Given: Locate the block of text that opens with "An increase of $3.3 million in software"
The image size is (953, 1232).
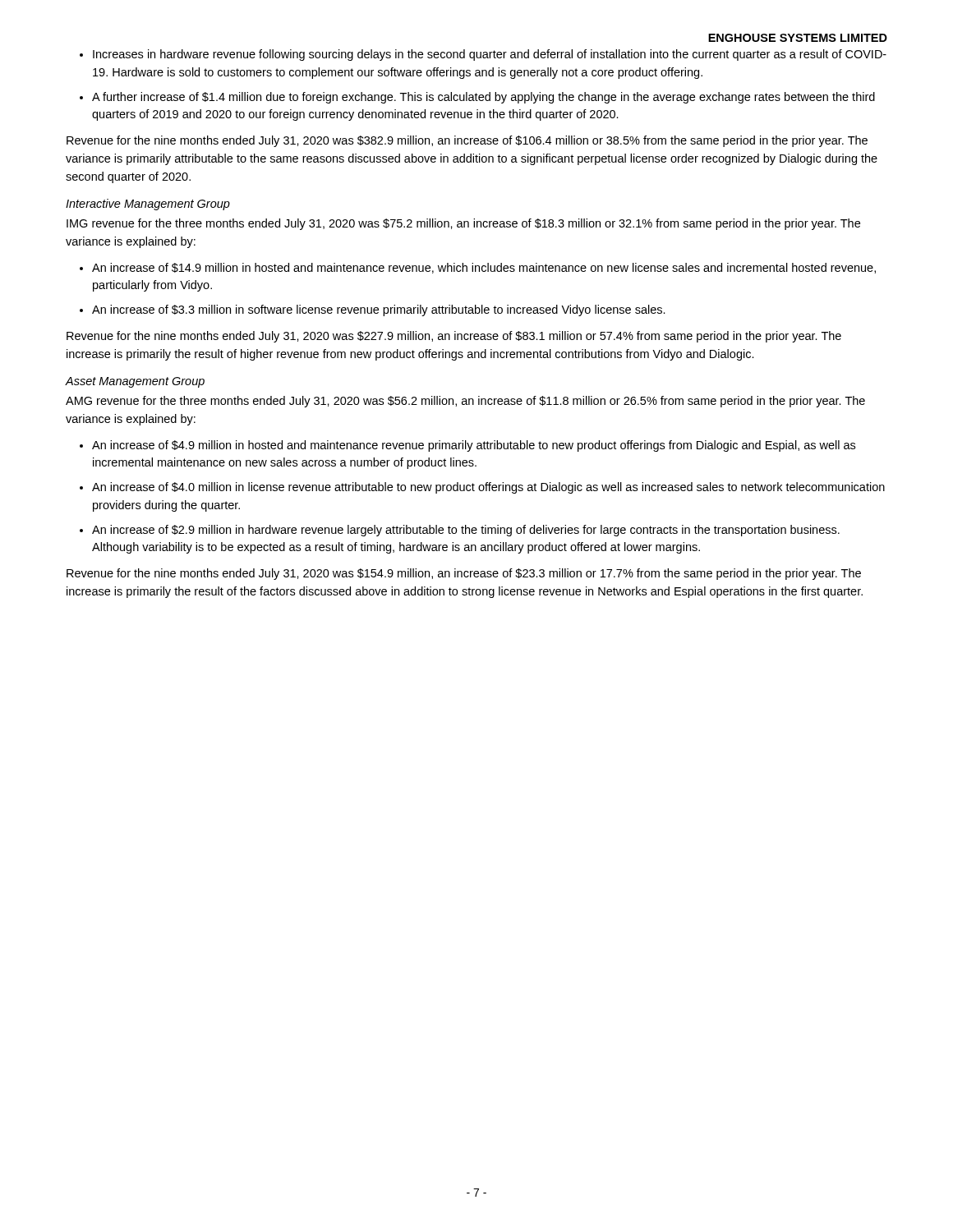Looking at the screenshot, I should coord(490,310).
